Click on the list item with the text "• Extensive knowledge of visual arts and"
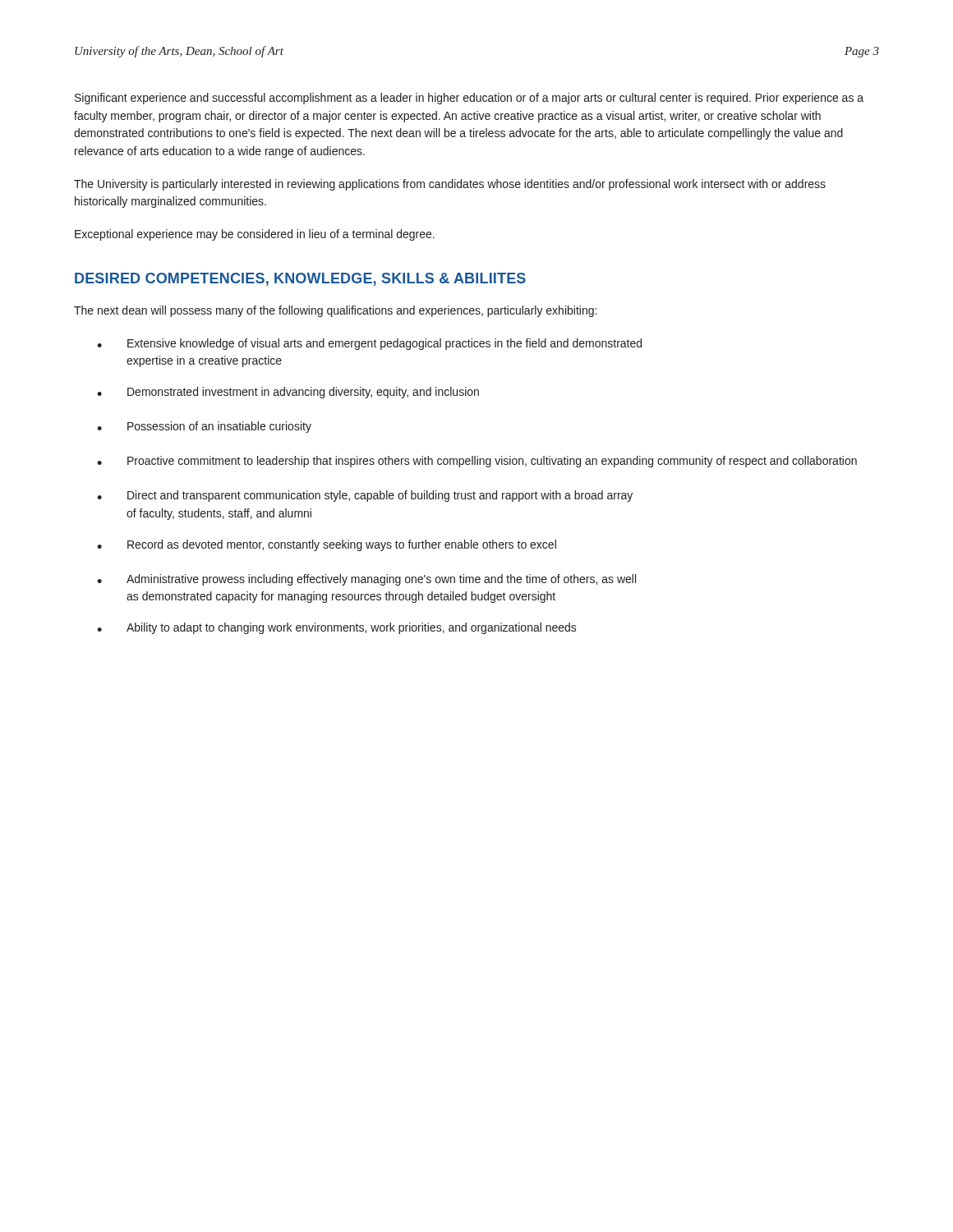Viewport: 953px width, 1232px height. (x=488, y=353)
